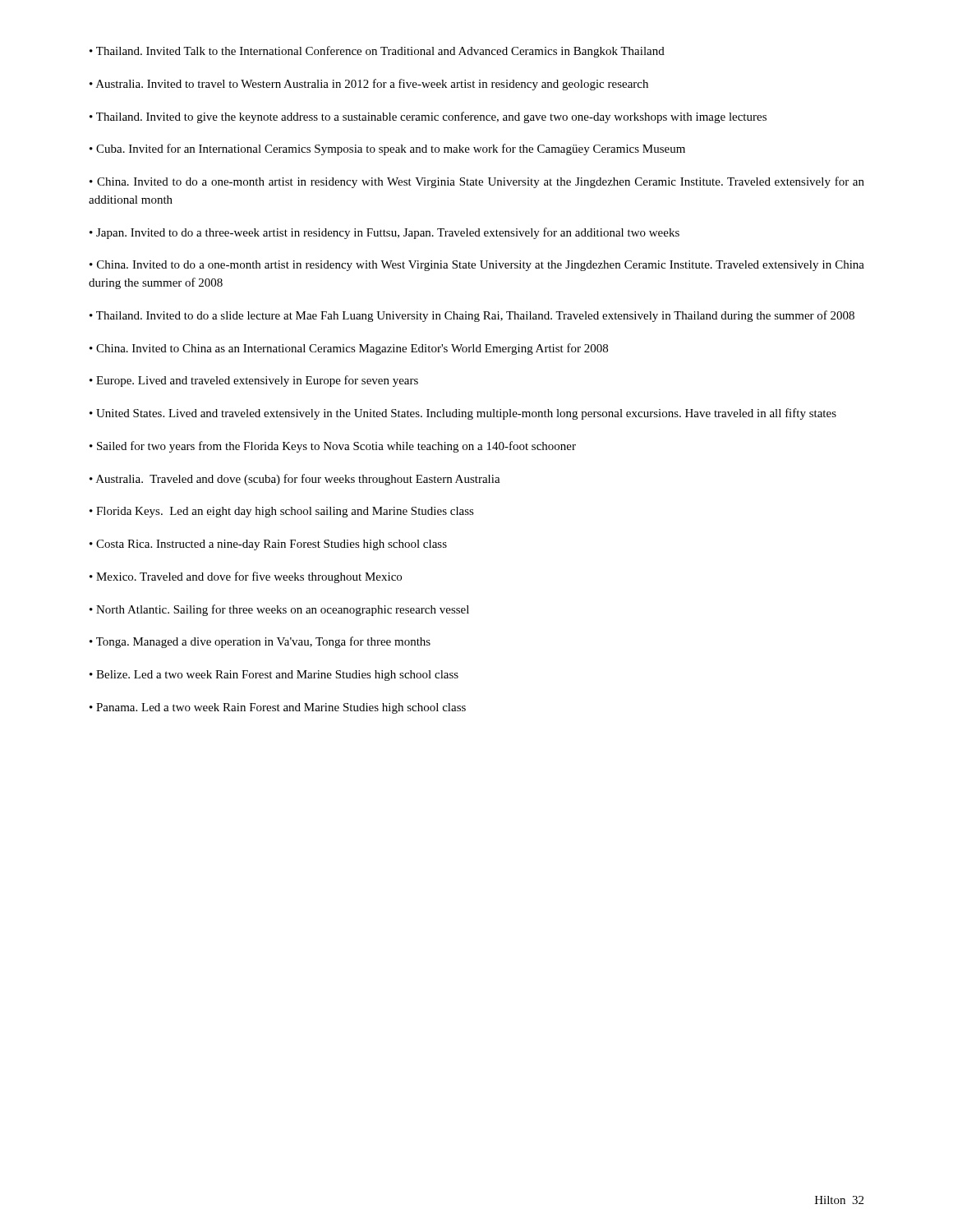Navigate to the text block starting "• Thailand. Invited to give"

(428, 116)
